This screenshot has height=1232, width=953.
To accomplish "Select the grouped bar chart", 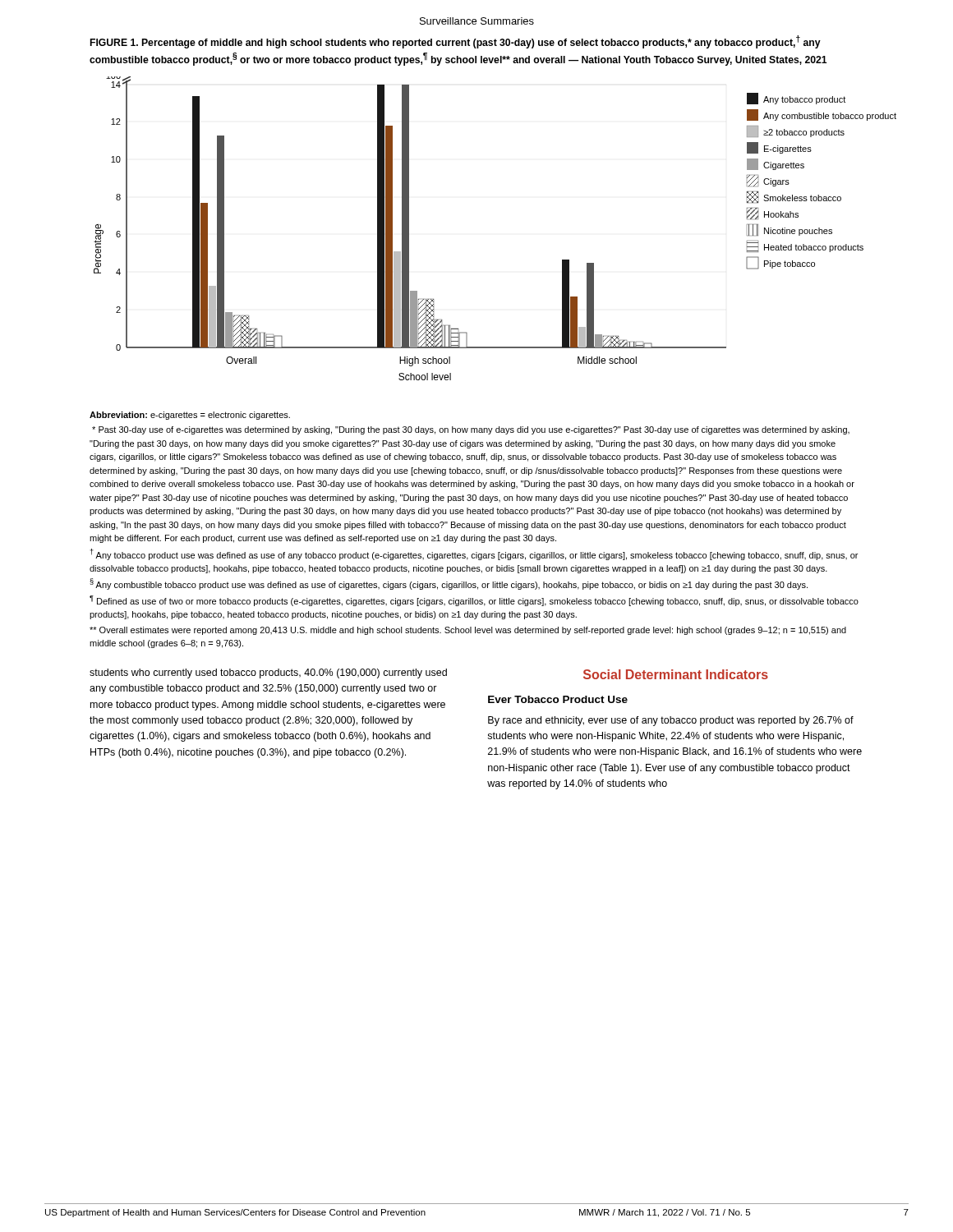I will tap(476, 240).
